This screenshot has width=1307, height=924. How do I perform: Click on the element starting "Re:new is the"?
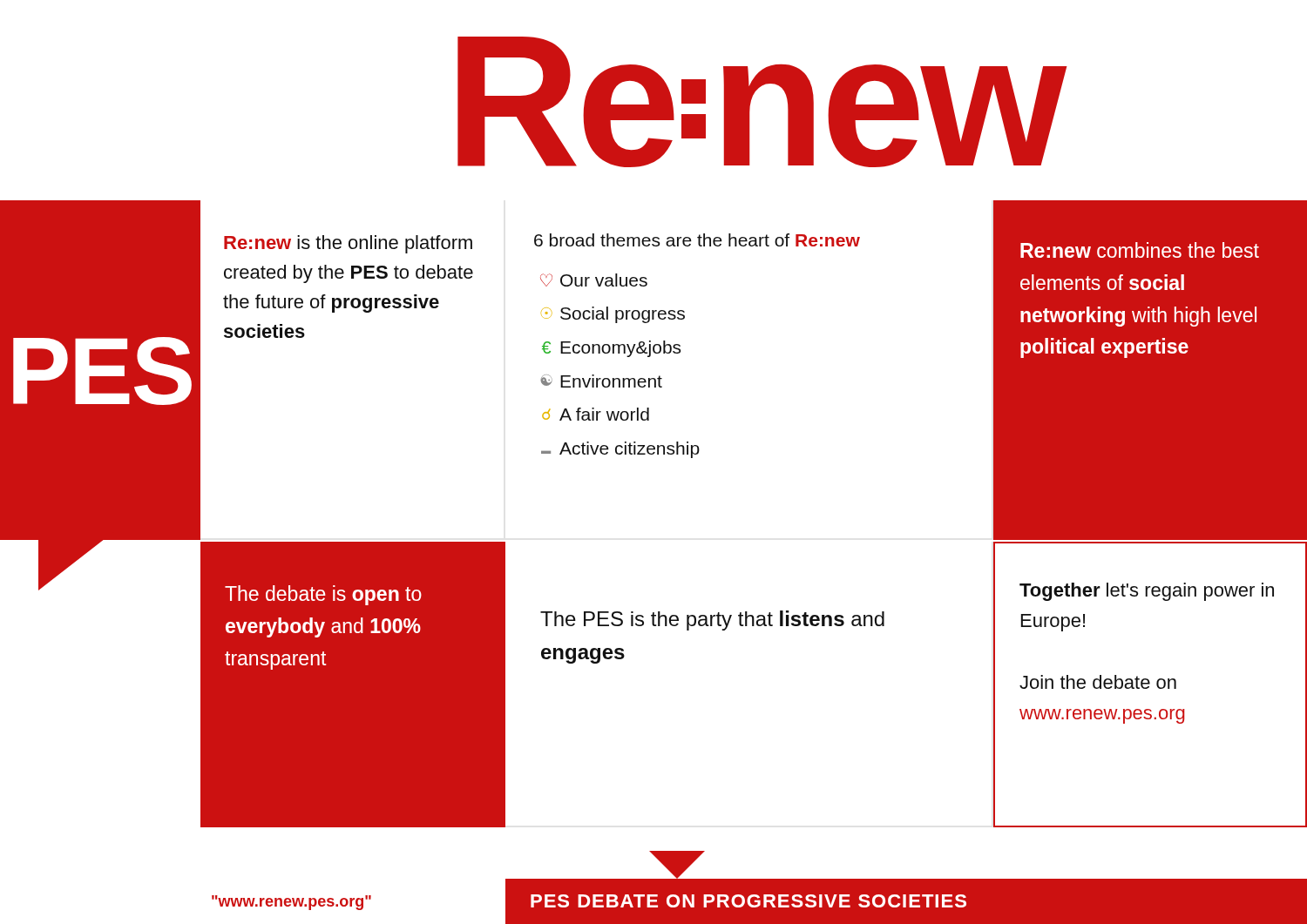pyautogui.click(x=348, y=287)
